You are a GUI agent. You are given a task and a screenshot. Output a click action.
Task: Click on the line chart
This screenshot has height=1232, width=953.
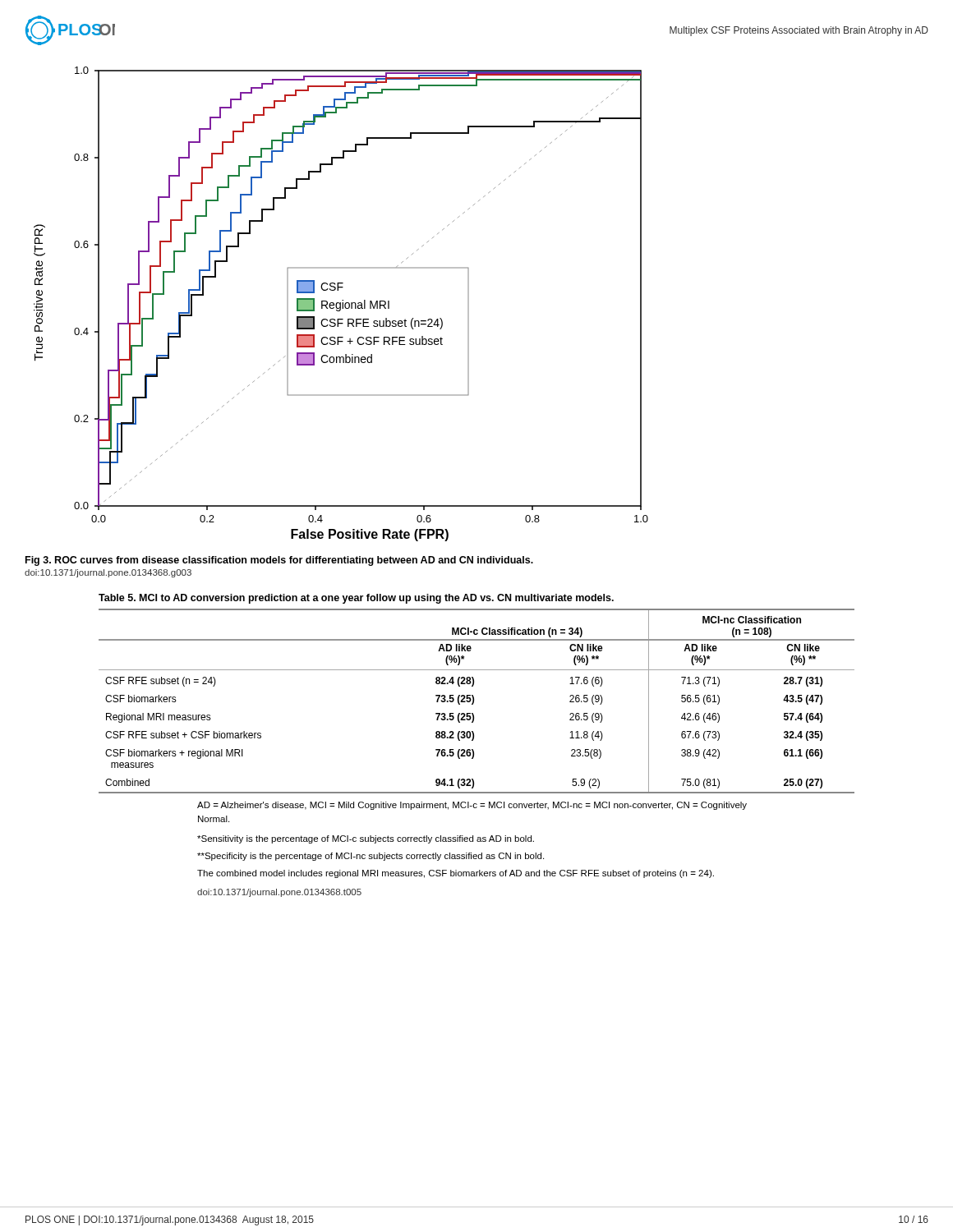(x=476, y=302)
